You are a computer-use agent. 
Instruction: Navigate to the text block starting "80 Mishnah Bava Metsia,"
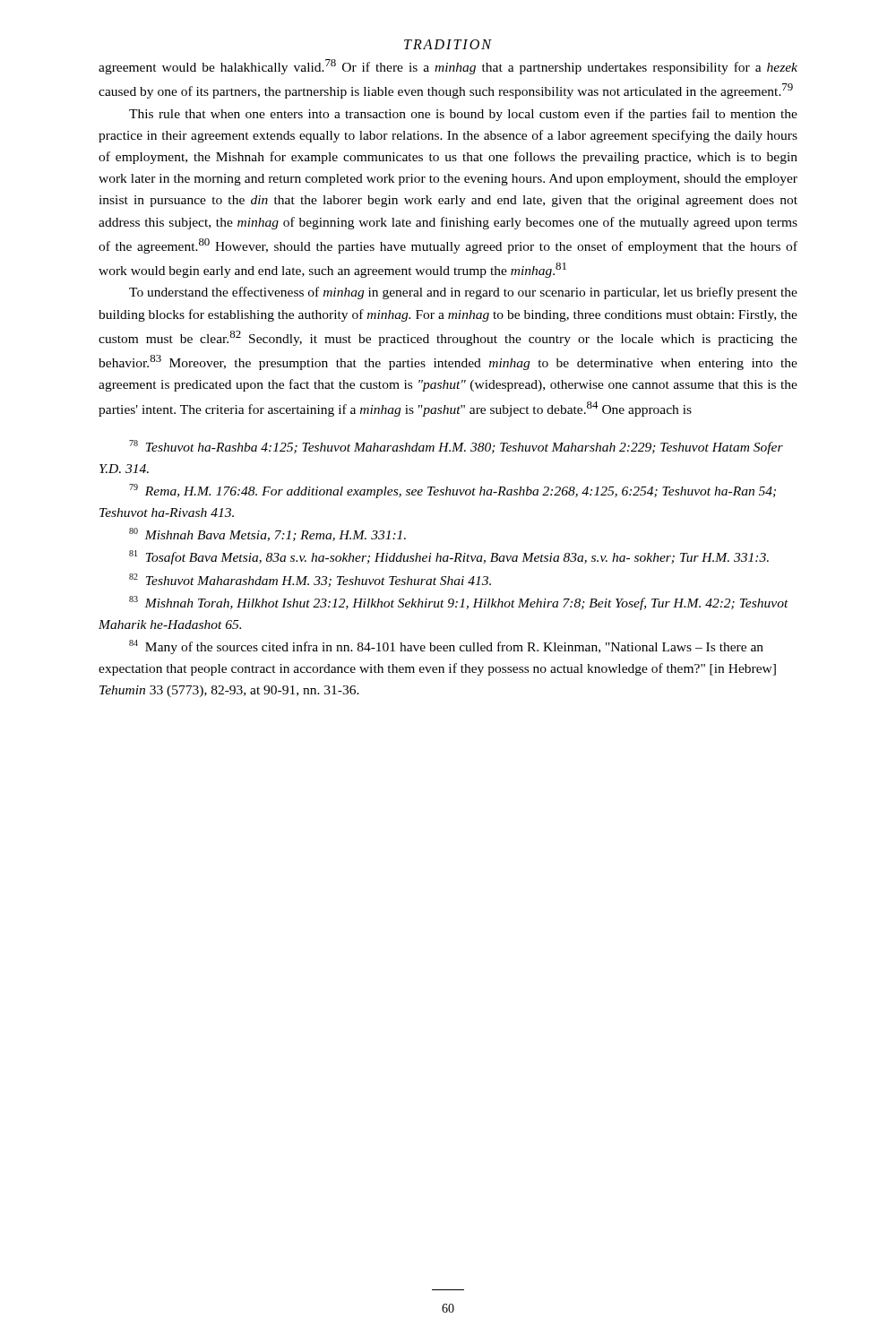[x=268, y=534]
